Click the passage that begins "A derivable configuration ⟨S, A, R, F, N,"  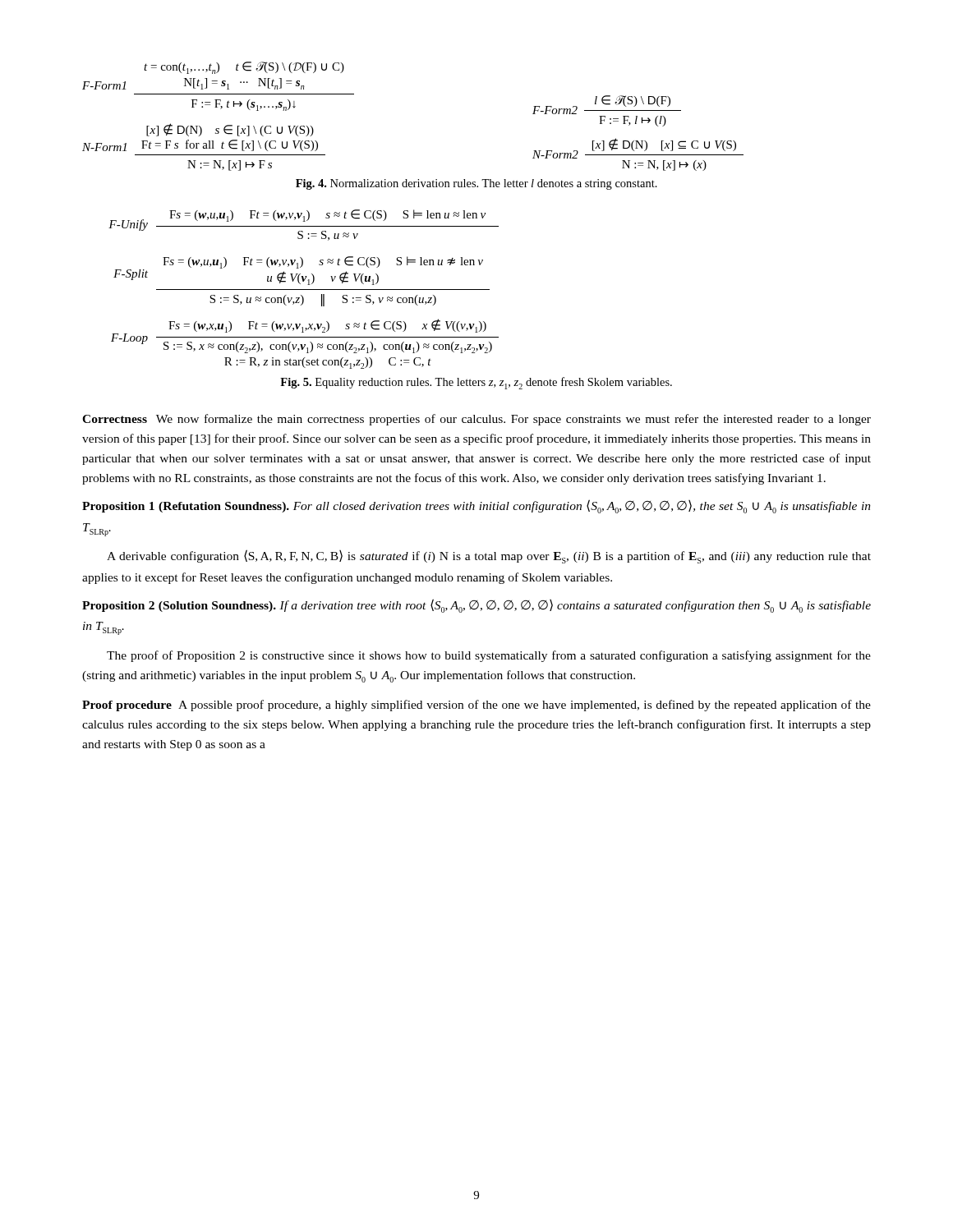coord(476,566)
